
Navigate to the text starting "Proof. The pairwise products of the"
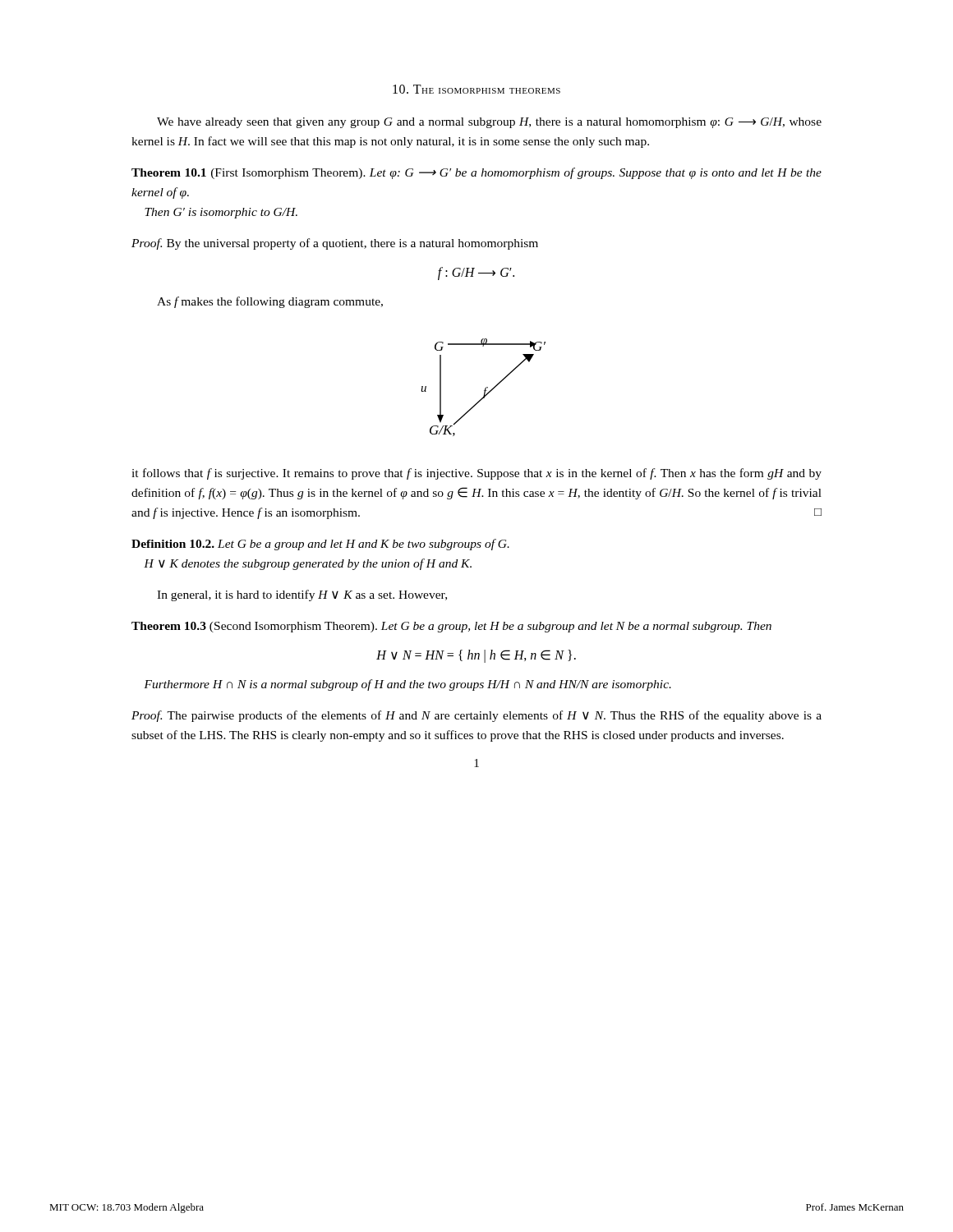click(x=476, y=725)
